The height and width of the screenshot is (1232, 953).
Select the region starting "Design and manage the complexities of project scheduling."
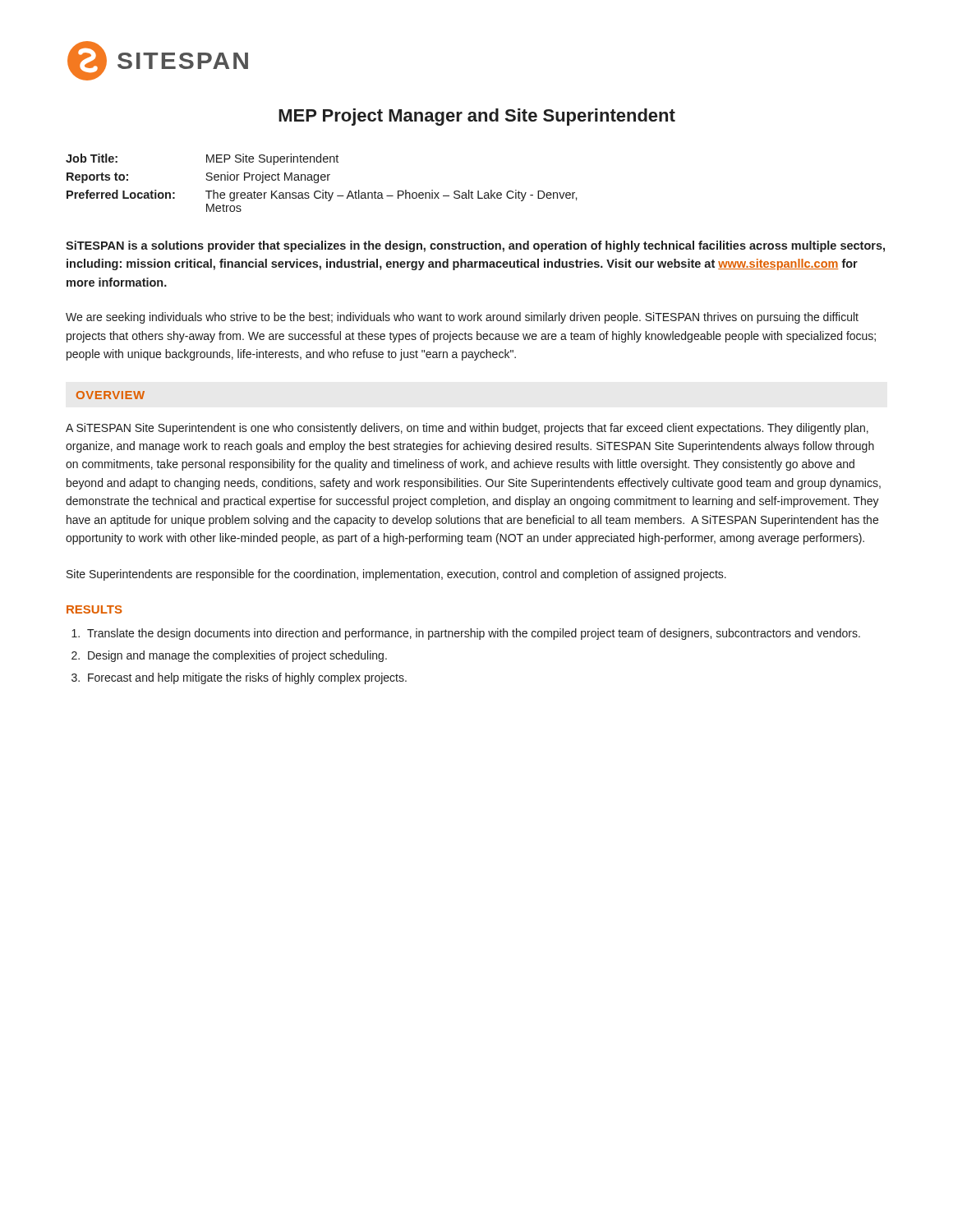click(x=237, y=655)
